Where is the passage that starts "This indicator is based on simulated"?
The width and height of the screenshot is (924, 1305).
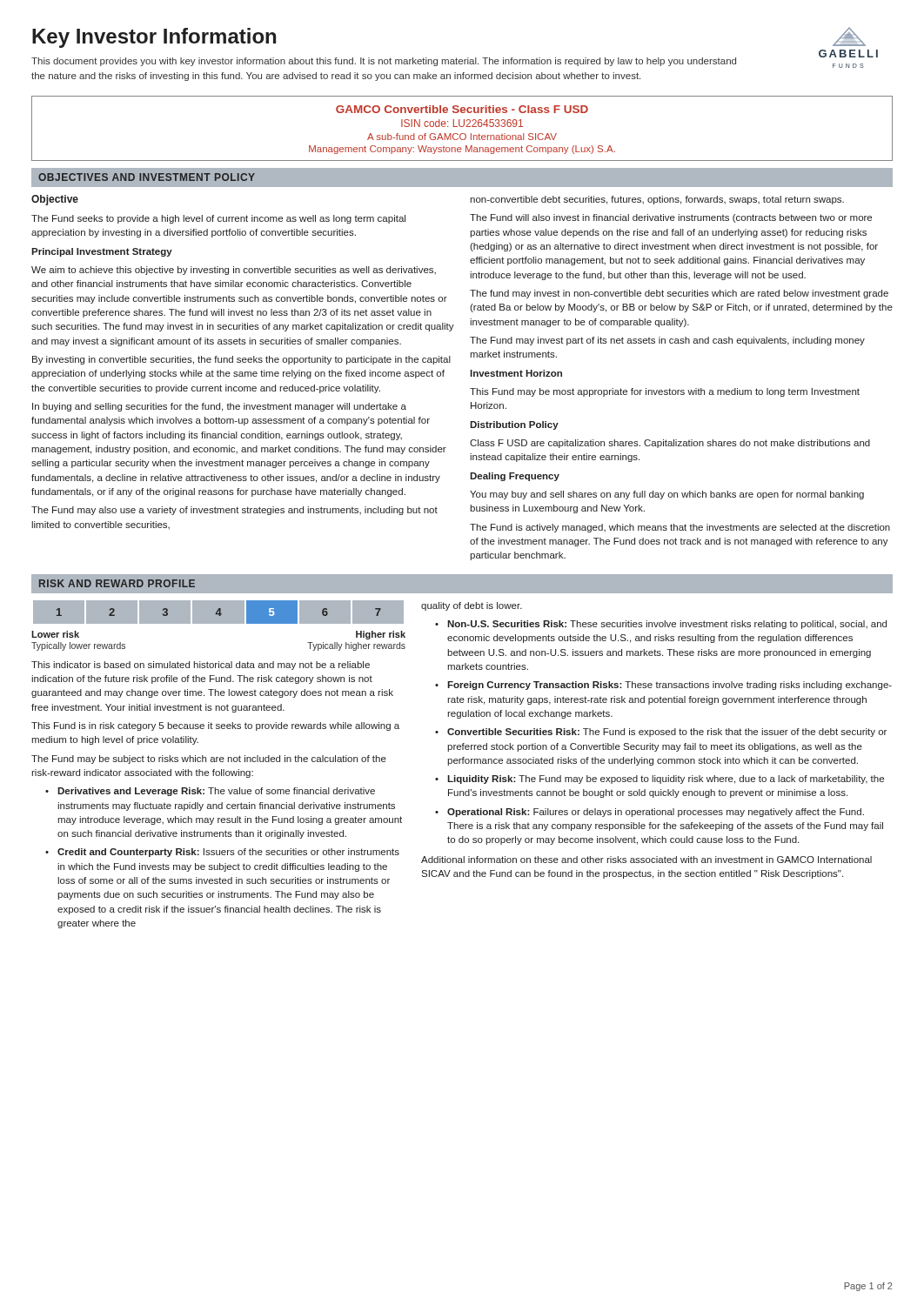pyautogui.click(x=218, y=794)
